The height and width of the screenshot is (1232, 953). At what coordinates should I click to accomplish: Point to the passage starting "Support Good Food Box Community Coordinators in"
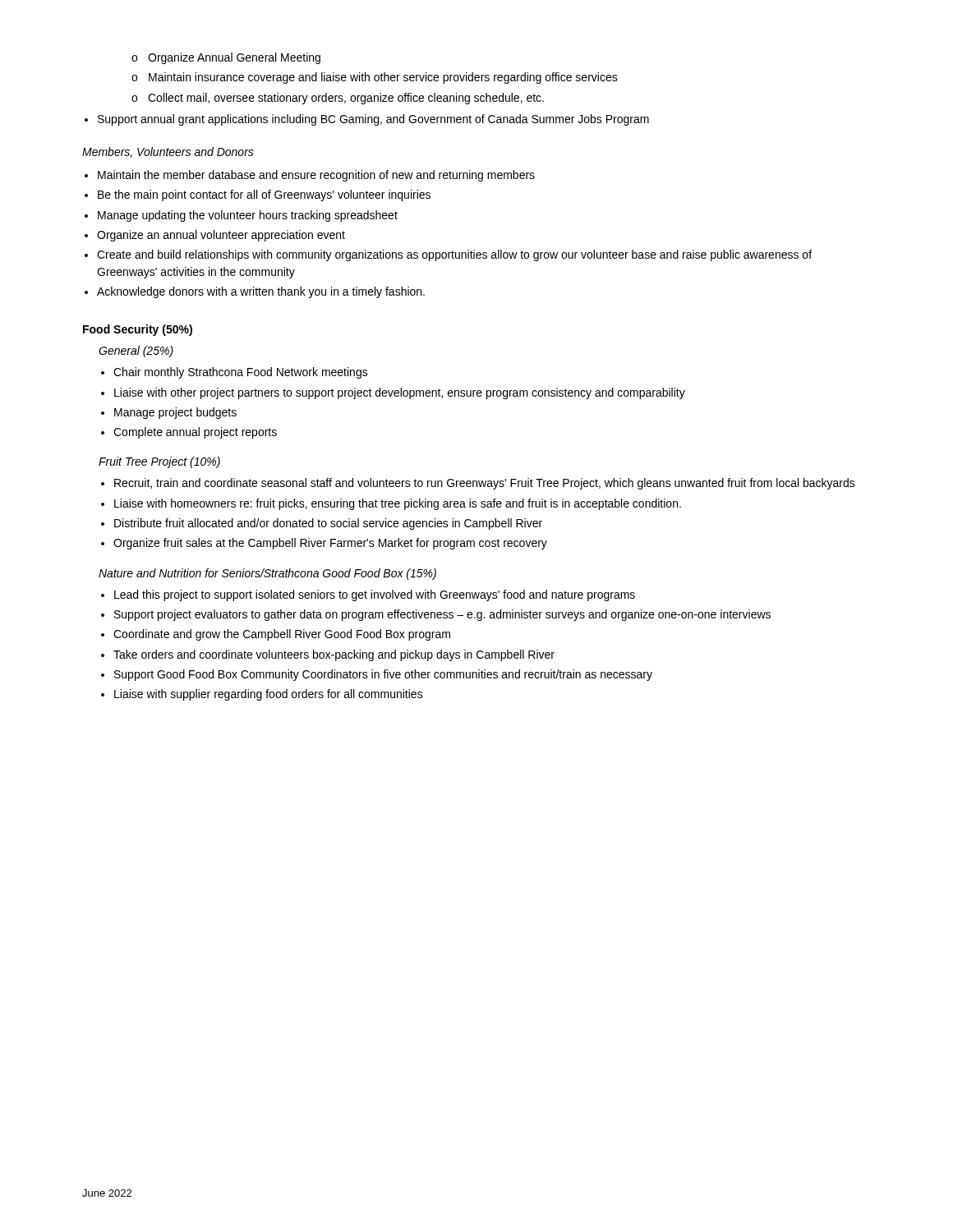pos(492,674)
